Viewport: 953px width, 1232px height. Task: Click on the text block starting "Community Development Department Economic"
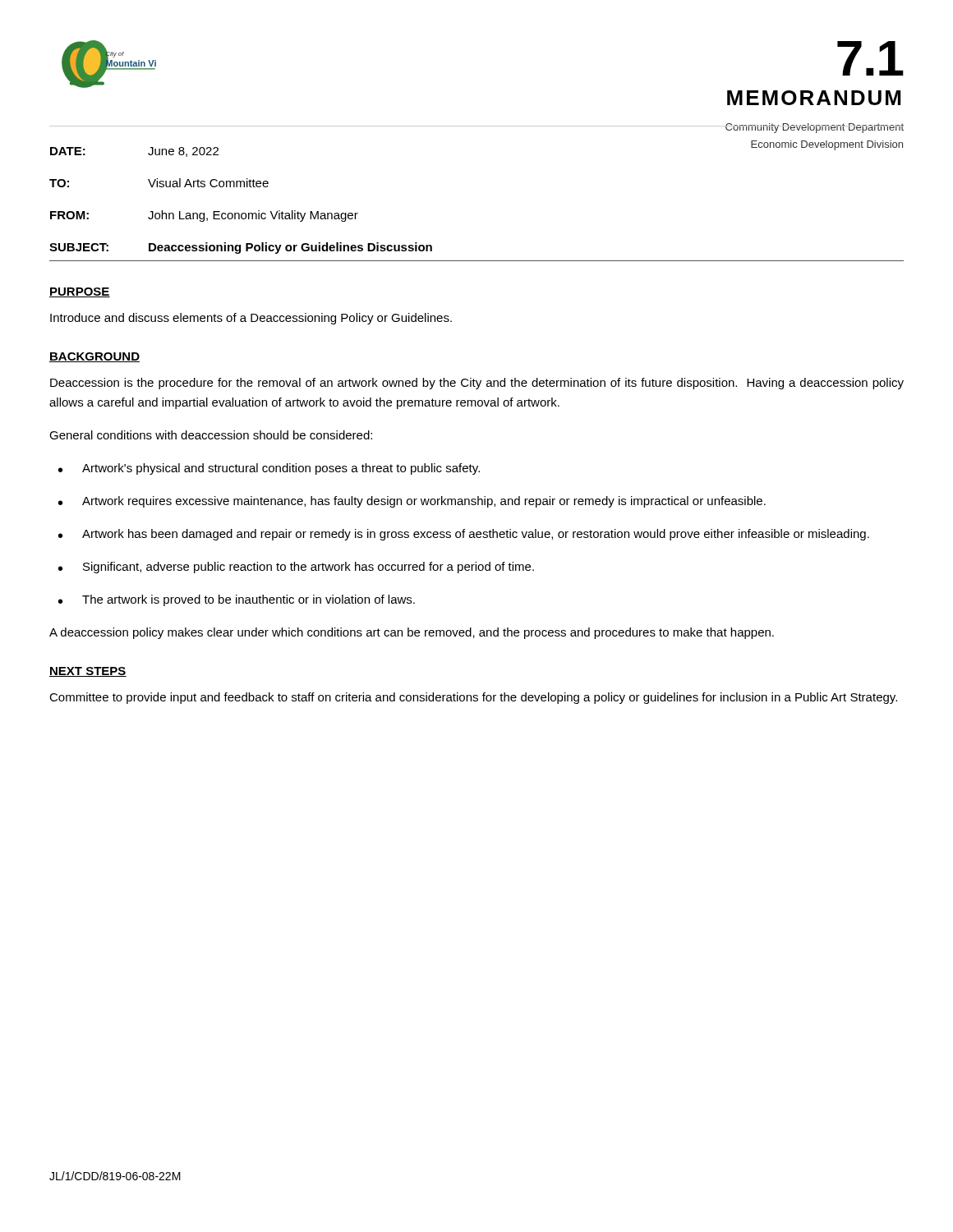click(814, 135)
